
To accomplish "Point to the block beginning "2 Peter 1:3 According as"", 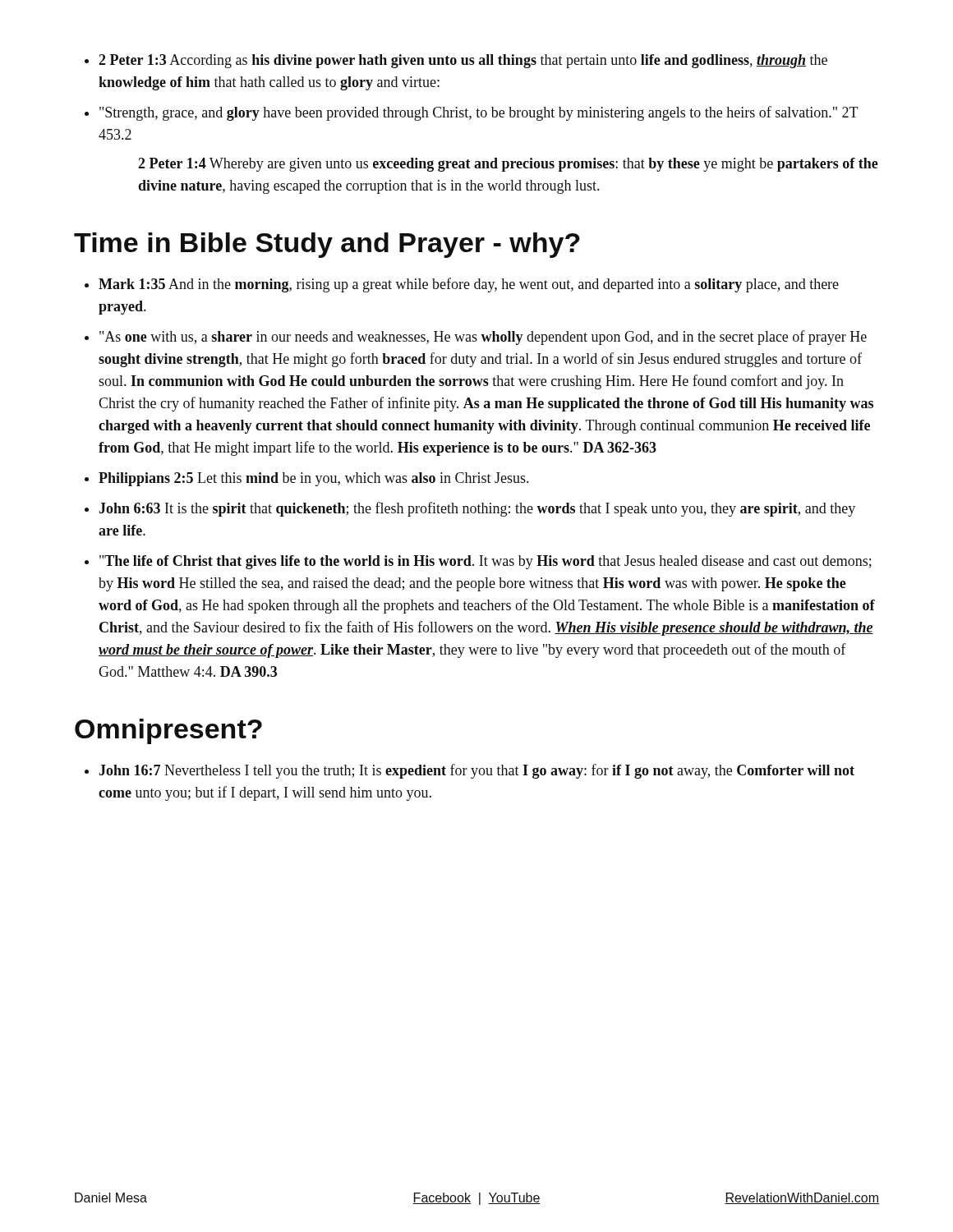I will [x=463, y=71].
